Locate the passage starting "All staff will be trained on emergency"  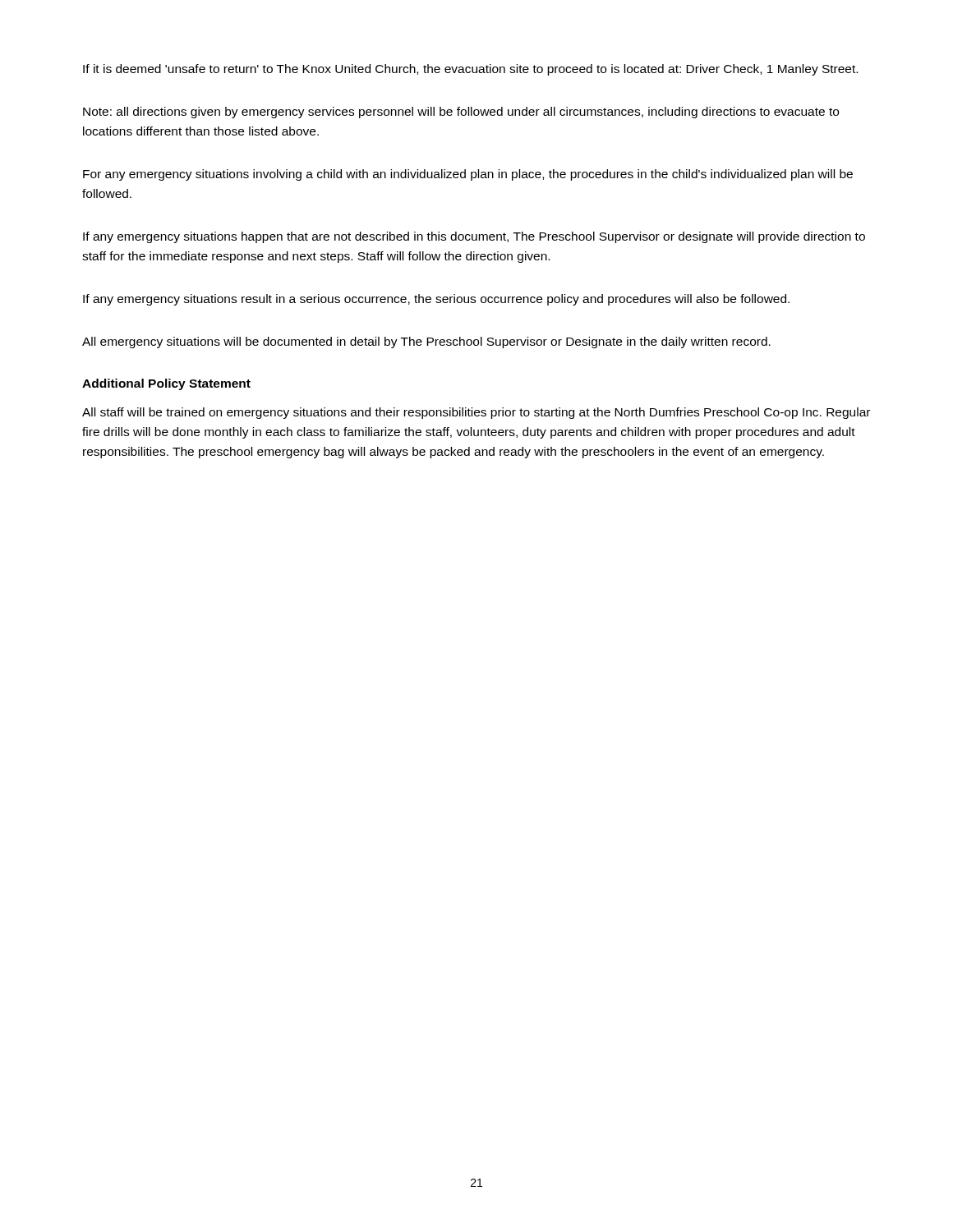click(476, 432)
